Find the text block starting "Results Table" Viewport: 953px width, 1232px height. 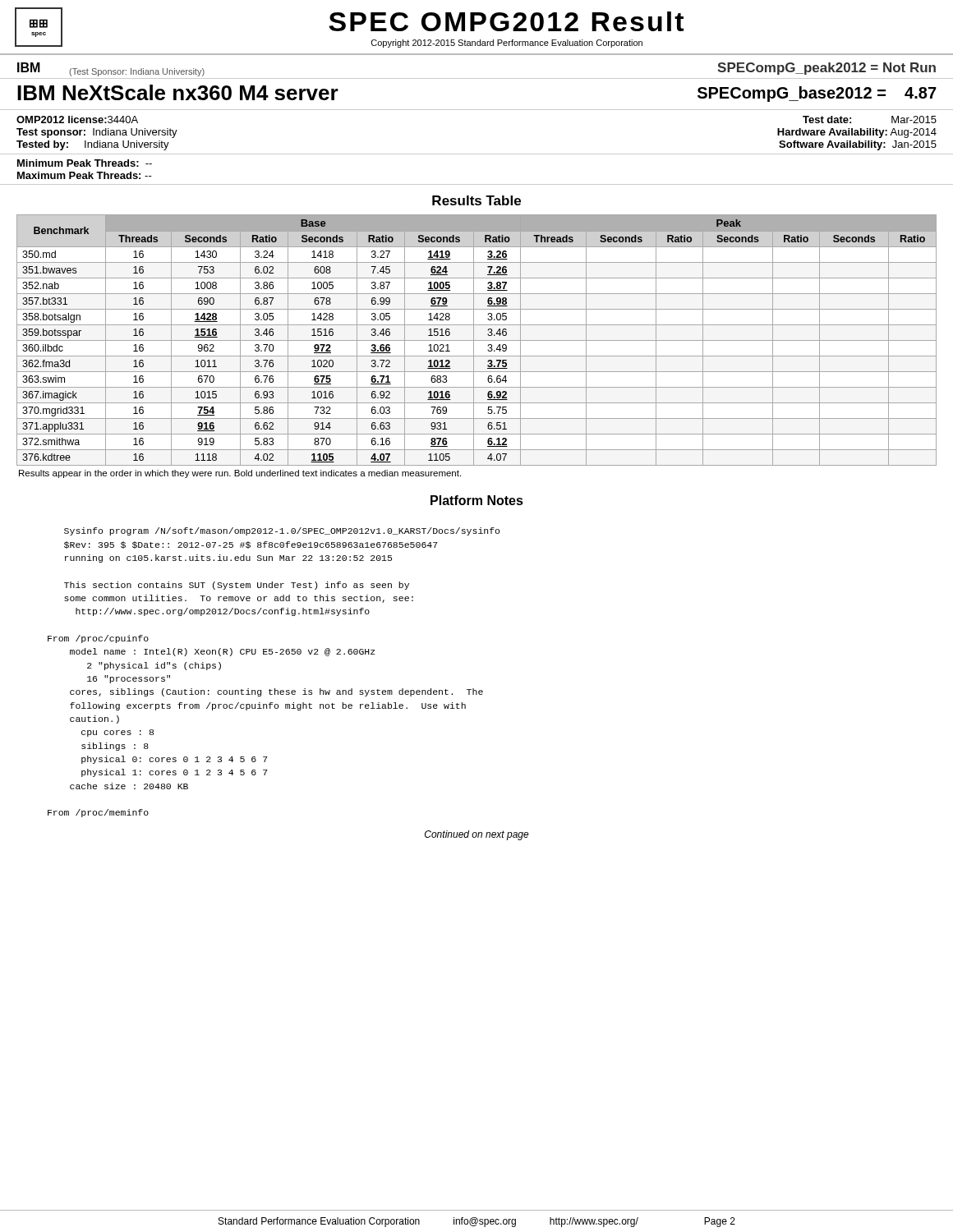(476, 201)
